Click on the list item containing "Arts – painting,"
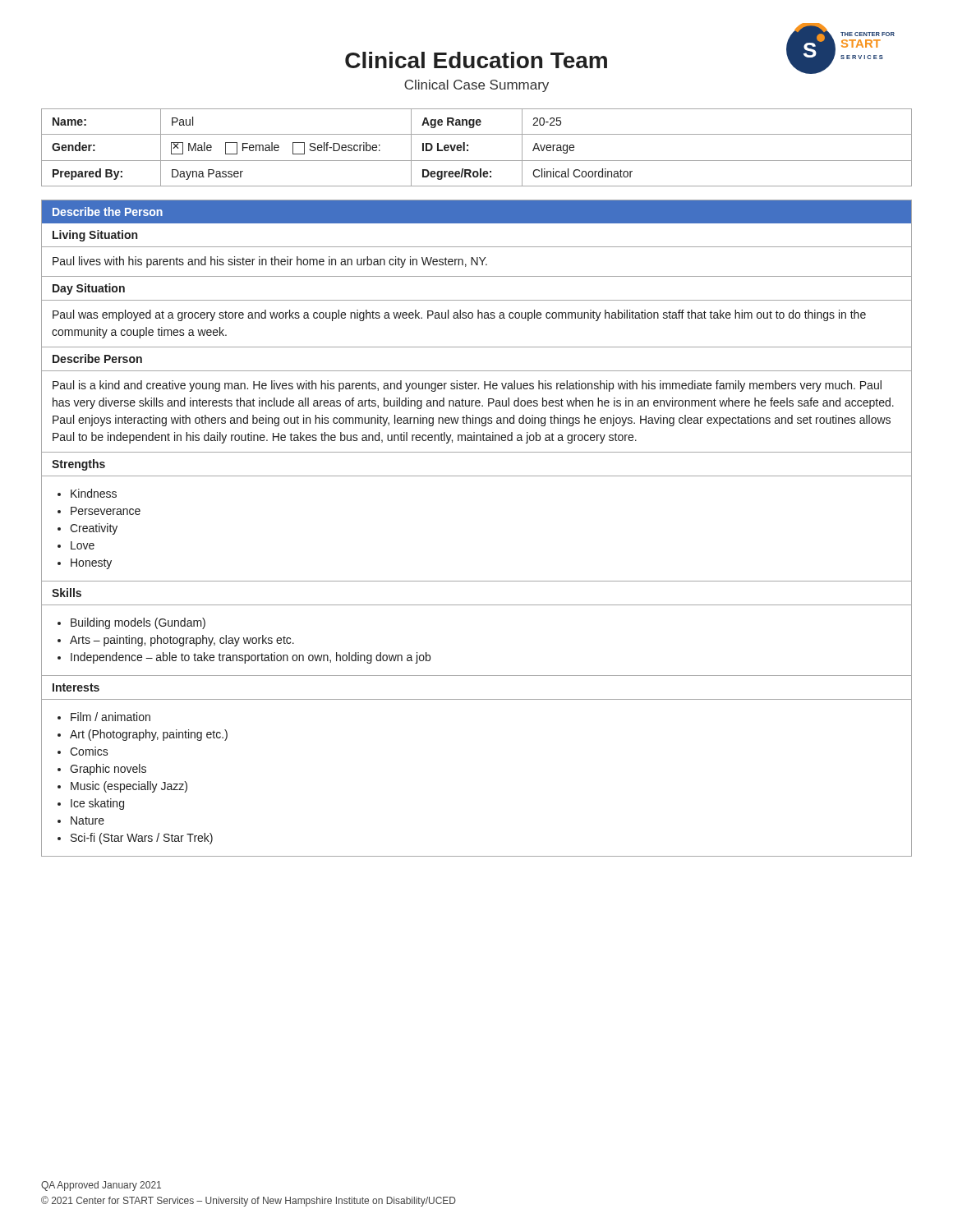The height and width of the screenshot is (1232, 953). [182, 640]
